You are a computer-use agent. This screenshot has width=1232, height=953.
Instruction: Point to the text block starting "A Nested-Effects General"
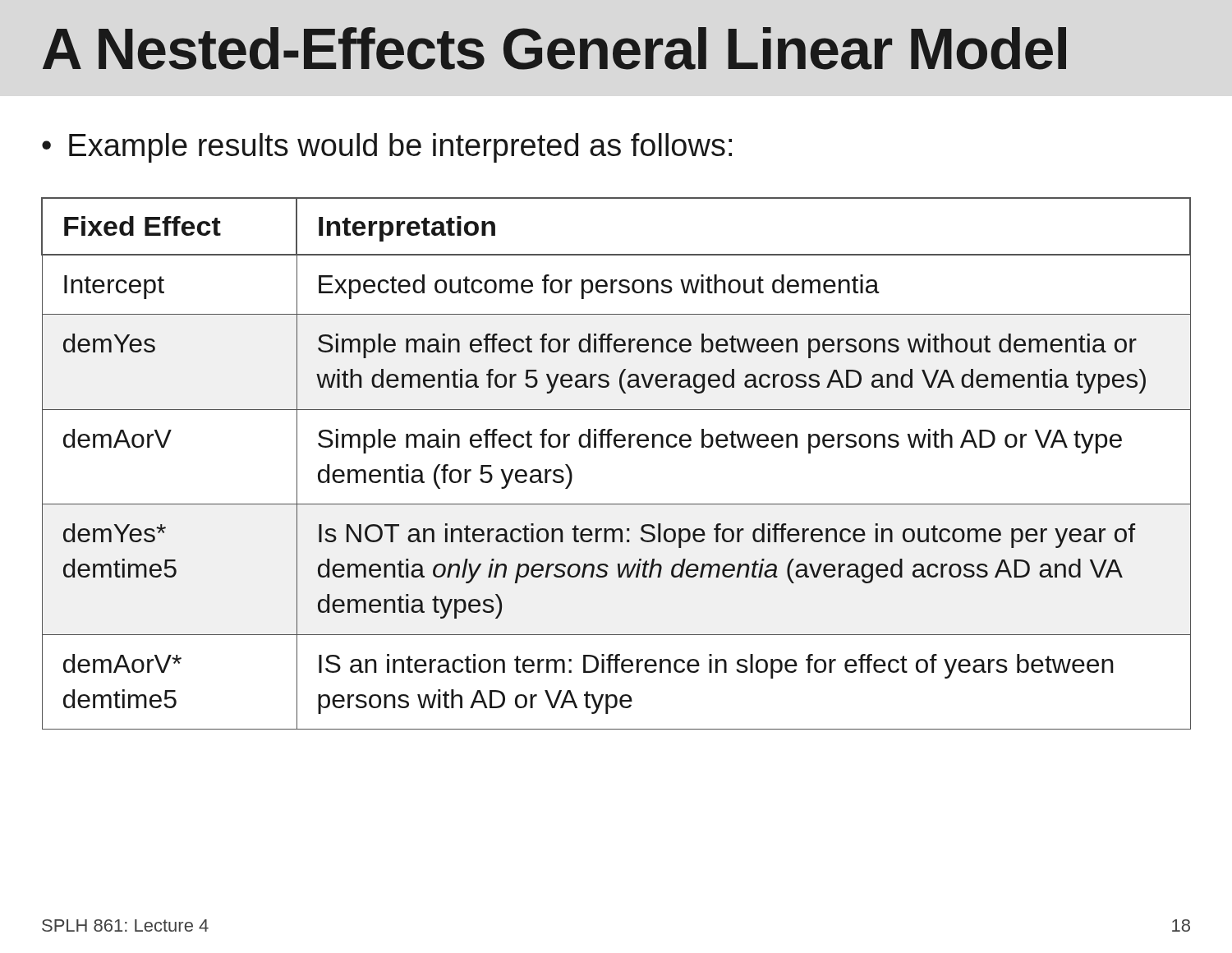coord(555,49)
